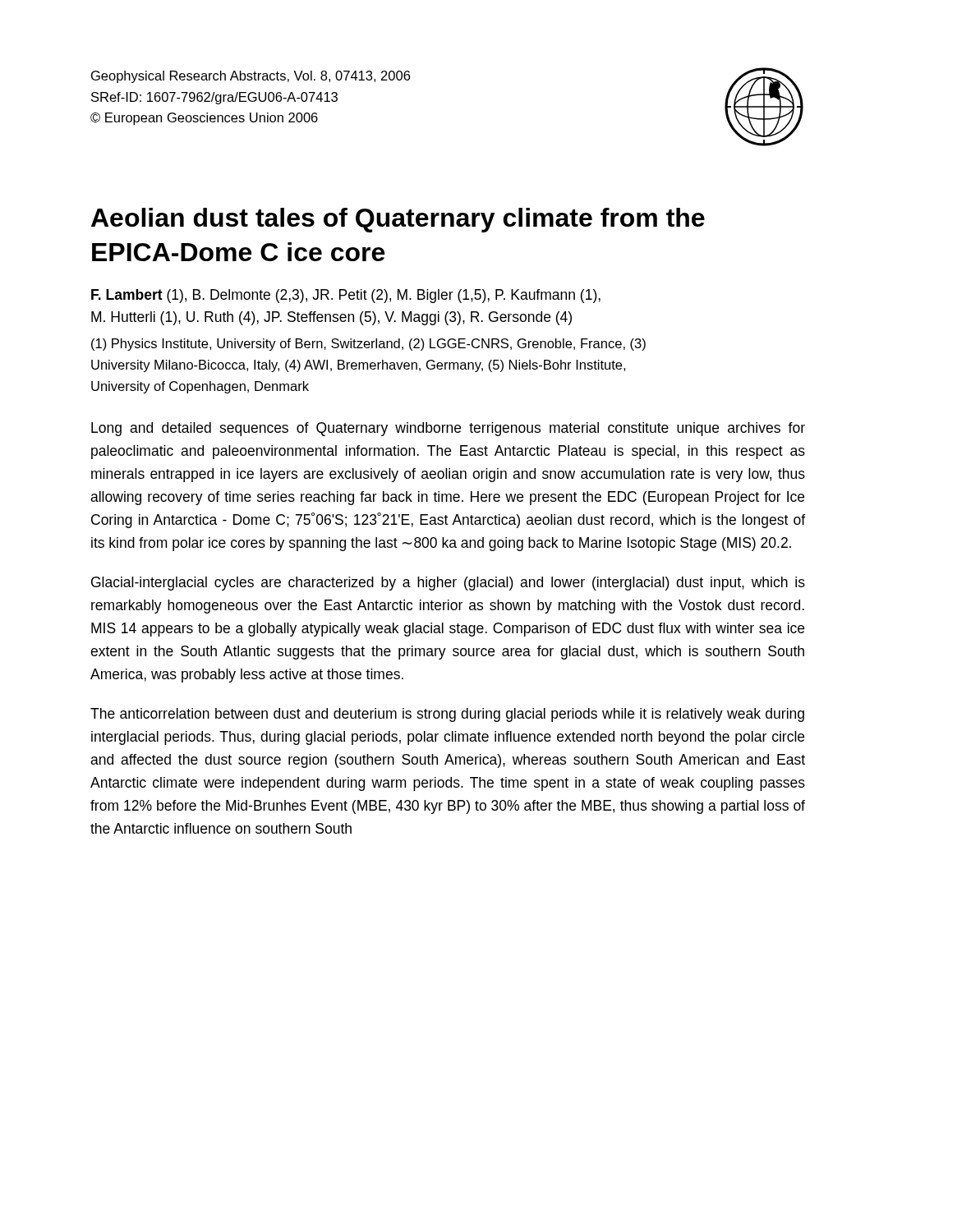Select the text block that reads "Glacial-interglacial cycles are characterized by a higher"

[448, 628]
